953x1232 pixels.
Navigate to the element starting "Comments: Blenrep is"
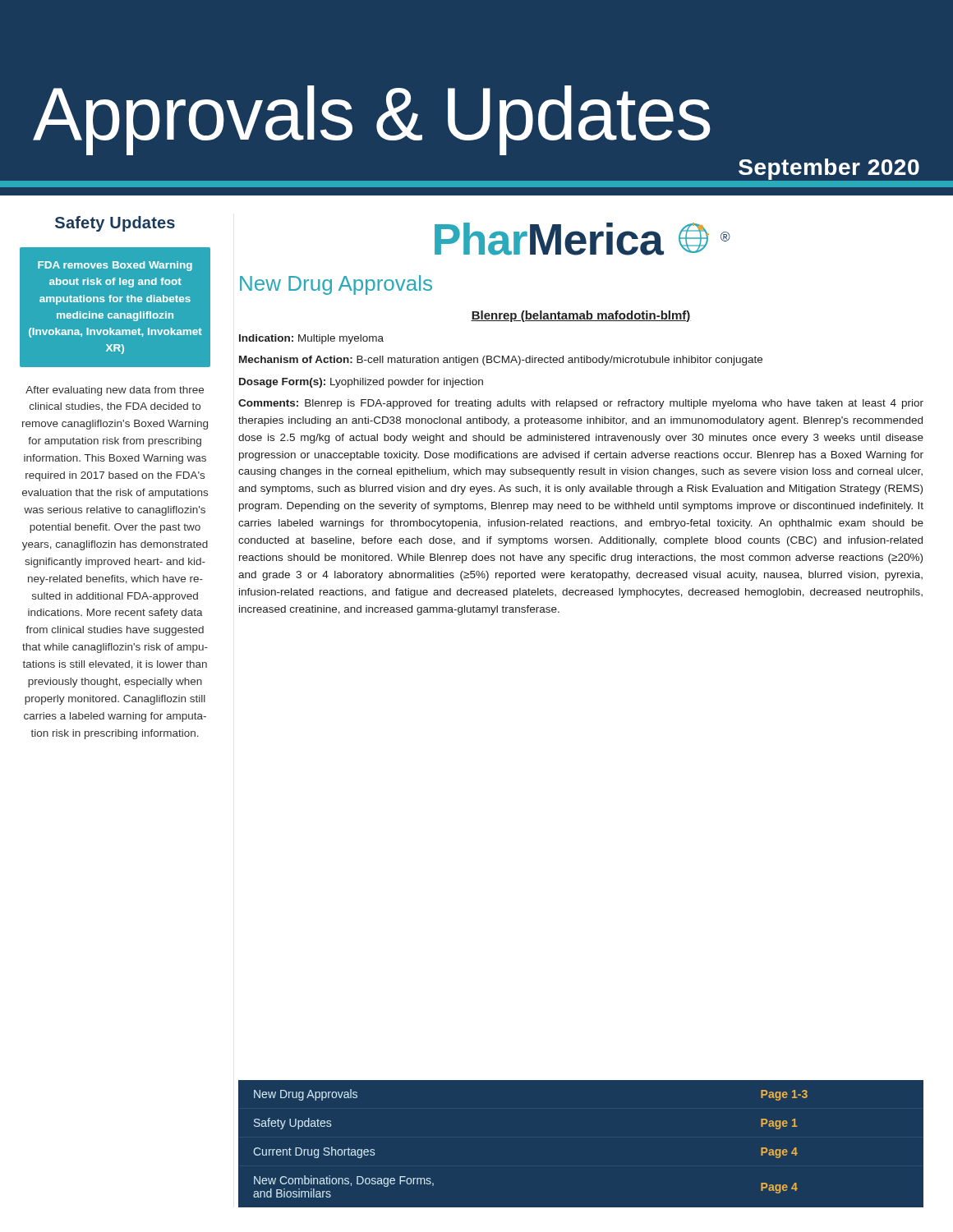pos(581,506)
